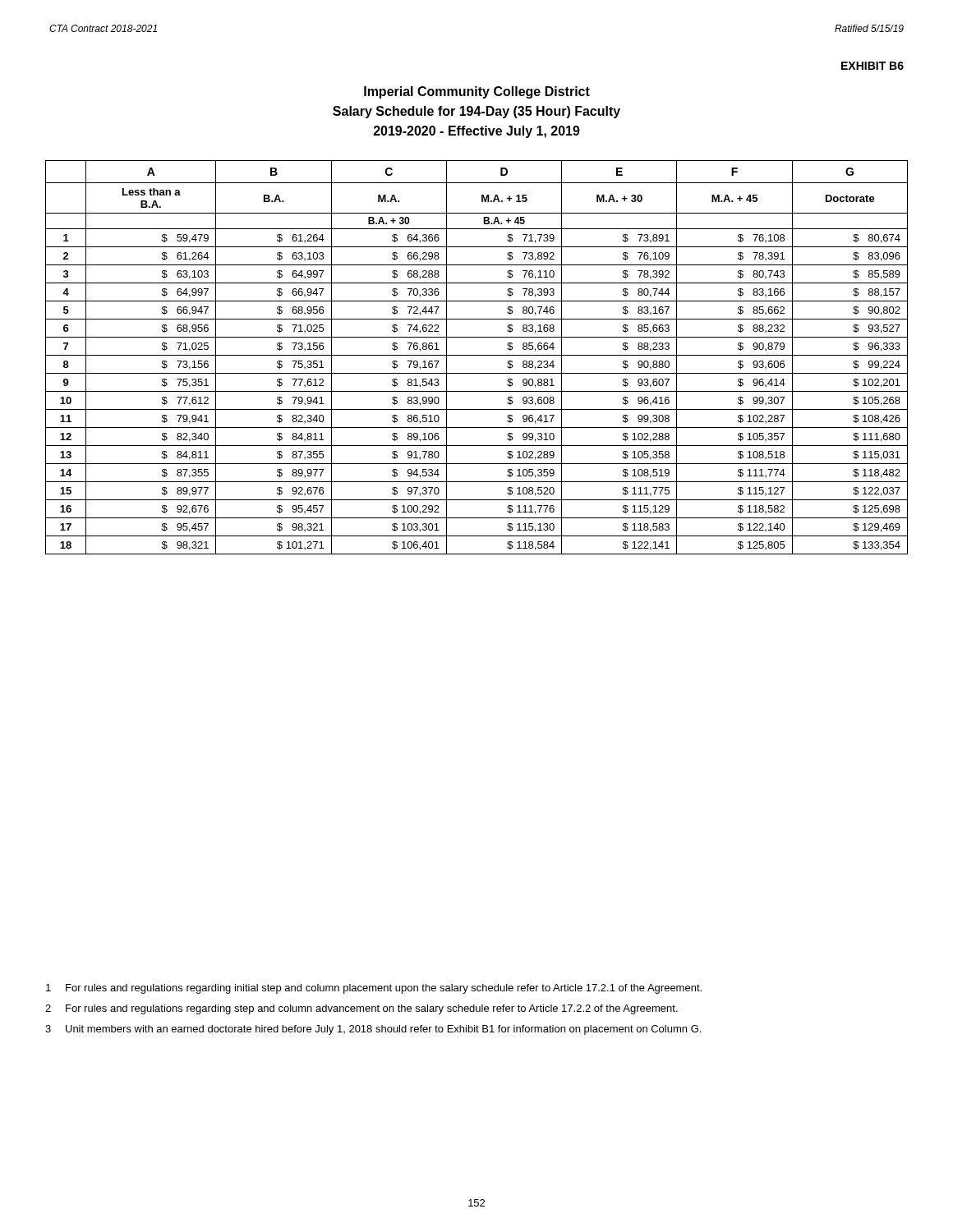Click on the title containing "Imperial Community College District Salary"
This screenshot has height=1232, width=953.
pos(476,112)
